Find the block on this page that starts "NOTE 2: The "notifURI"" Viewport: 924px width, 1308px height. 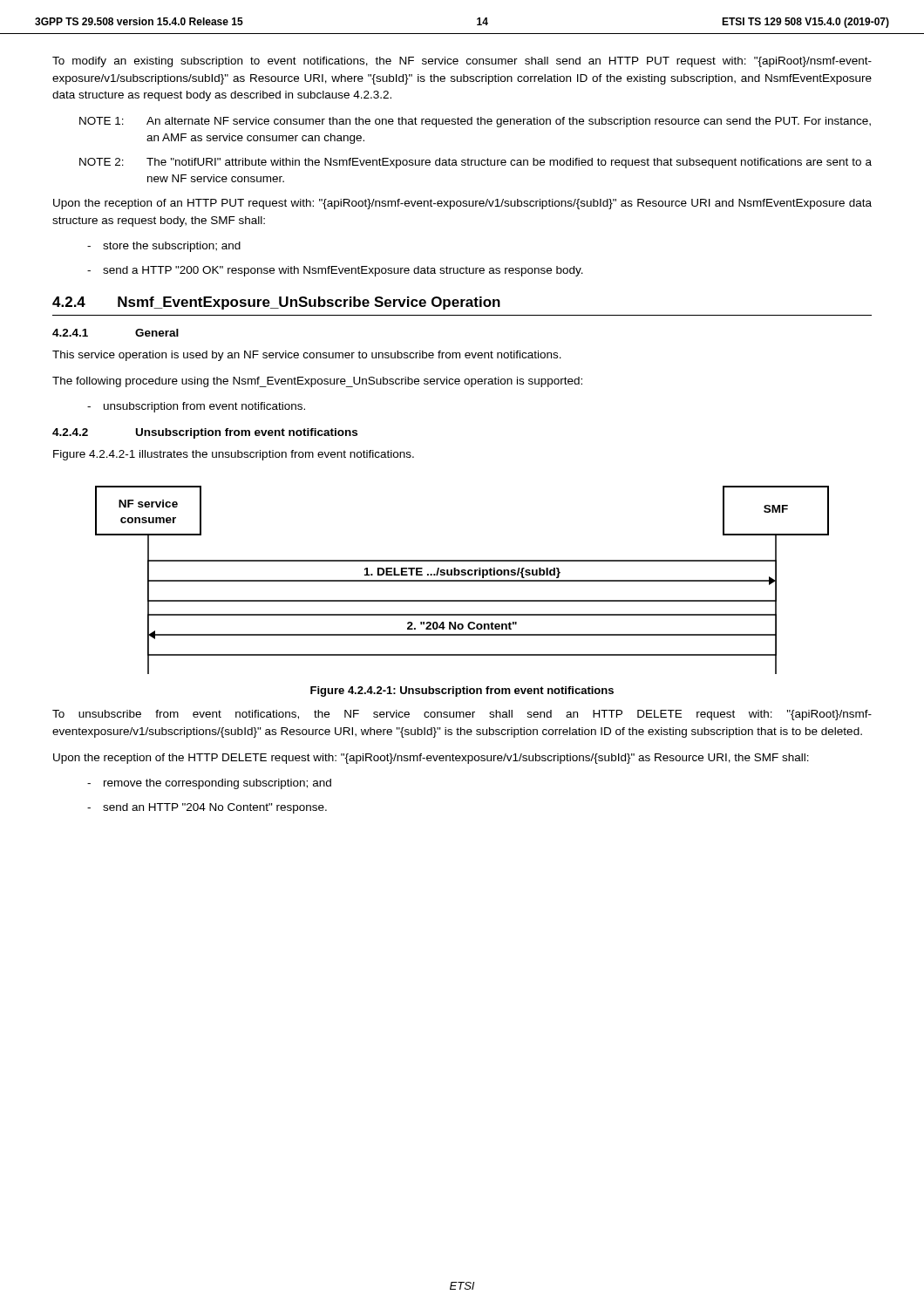tap(475, 170)
